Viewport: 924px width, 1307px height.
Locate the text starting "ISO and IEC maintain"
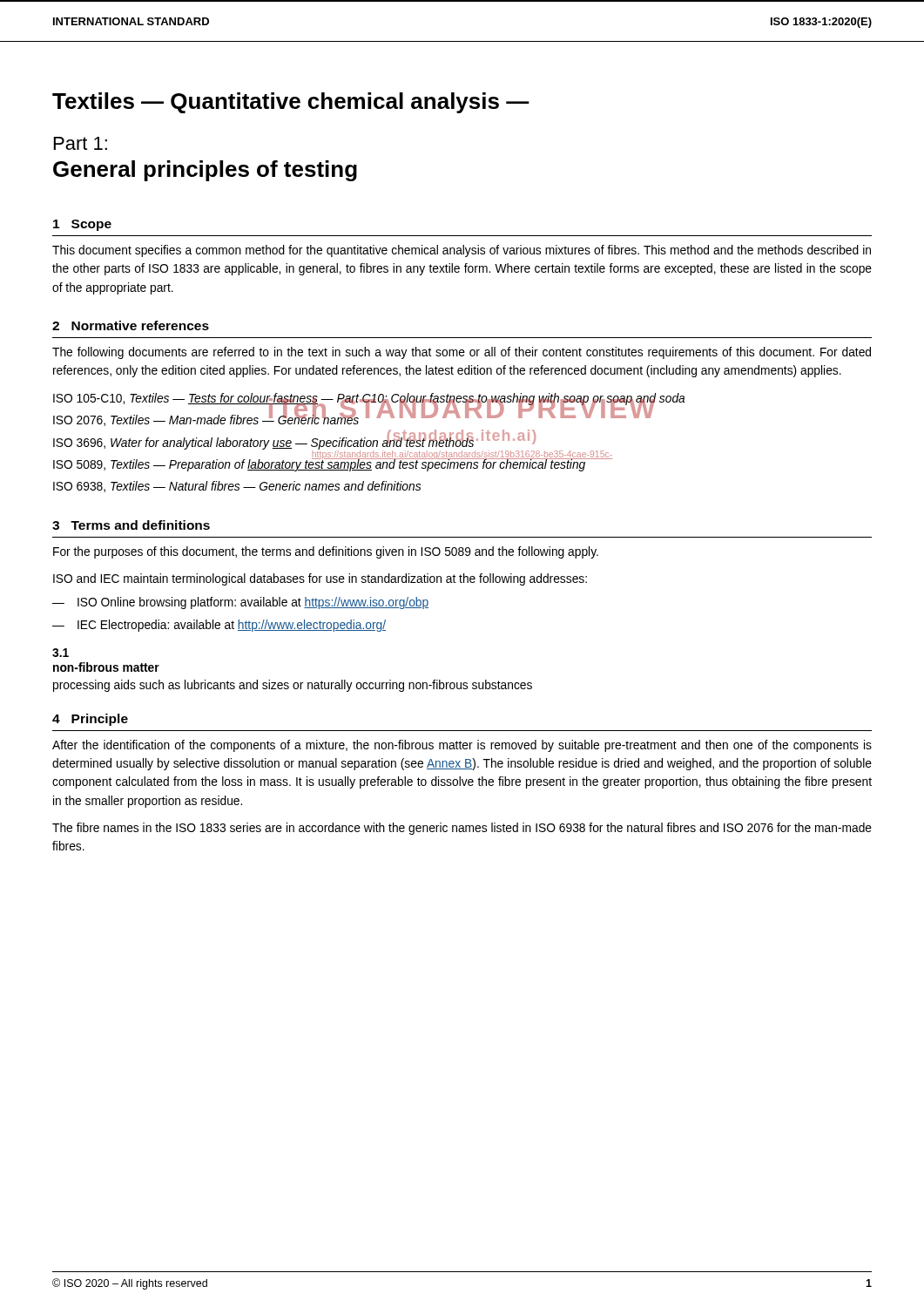320,579
